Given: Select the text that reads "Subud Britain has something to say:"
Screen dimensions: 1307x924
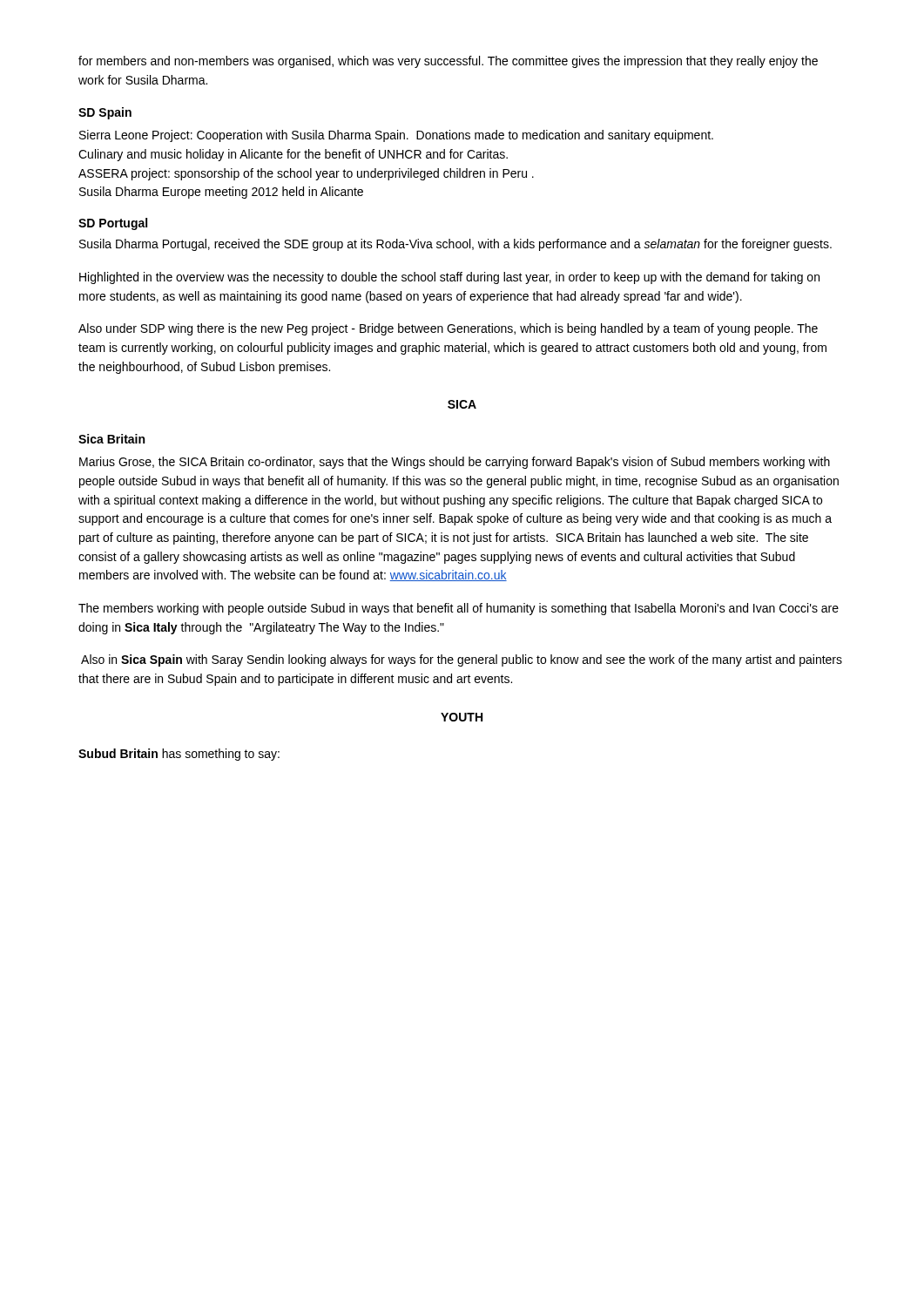Looking at the screenshot, I should tap(179, 754).
